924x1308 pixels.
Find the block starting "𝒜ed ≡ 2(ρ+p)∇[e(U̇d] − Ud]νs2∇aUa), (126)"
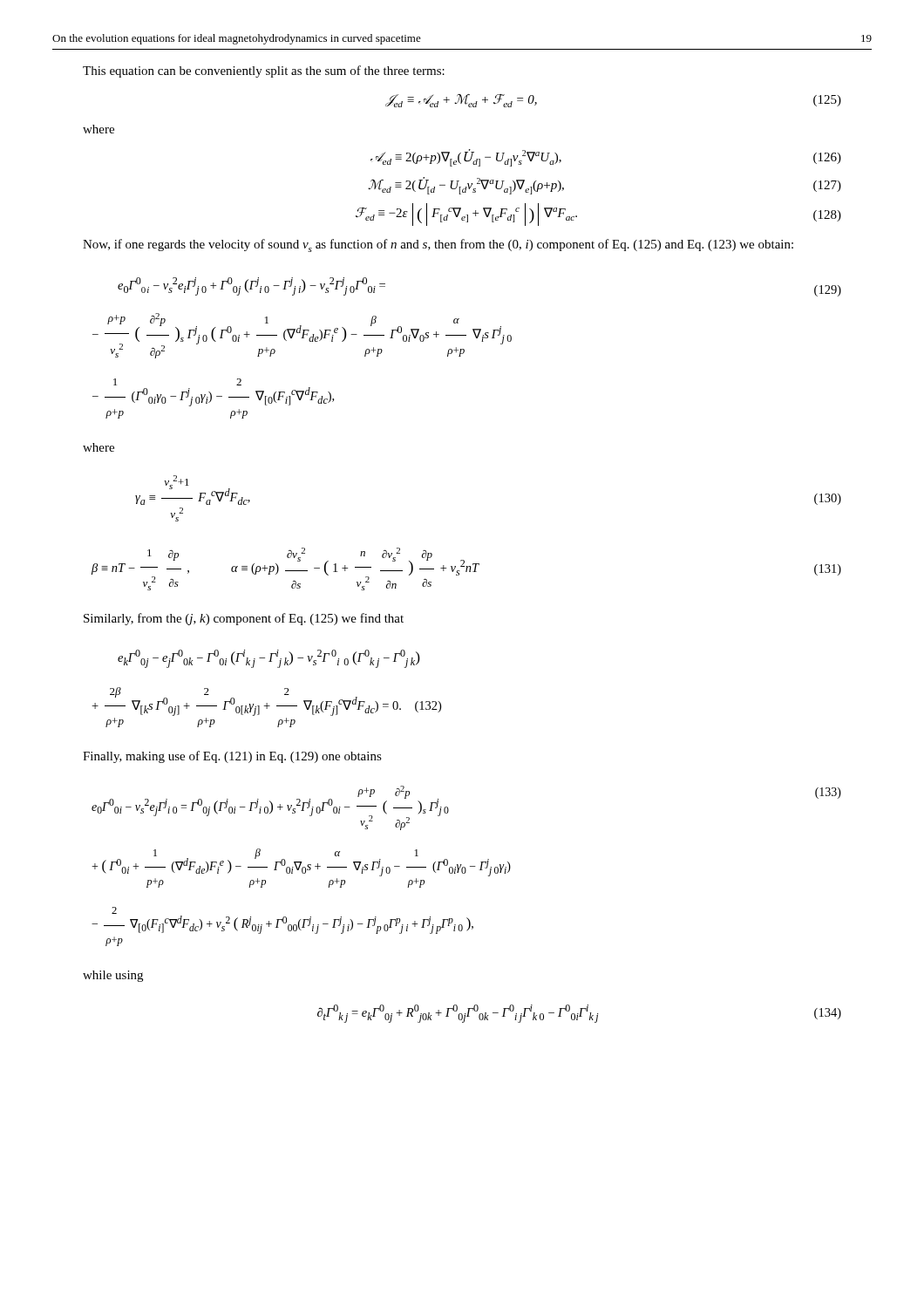(488, 157)
